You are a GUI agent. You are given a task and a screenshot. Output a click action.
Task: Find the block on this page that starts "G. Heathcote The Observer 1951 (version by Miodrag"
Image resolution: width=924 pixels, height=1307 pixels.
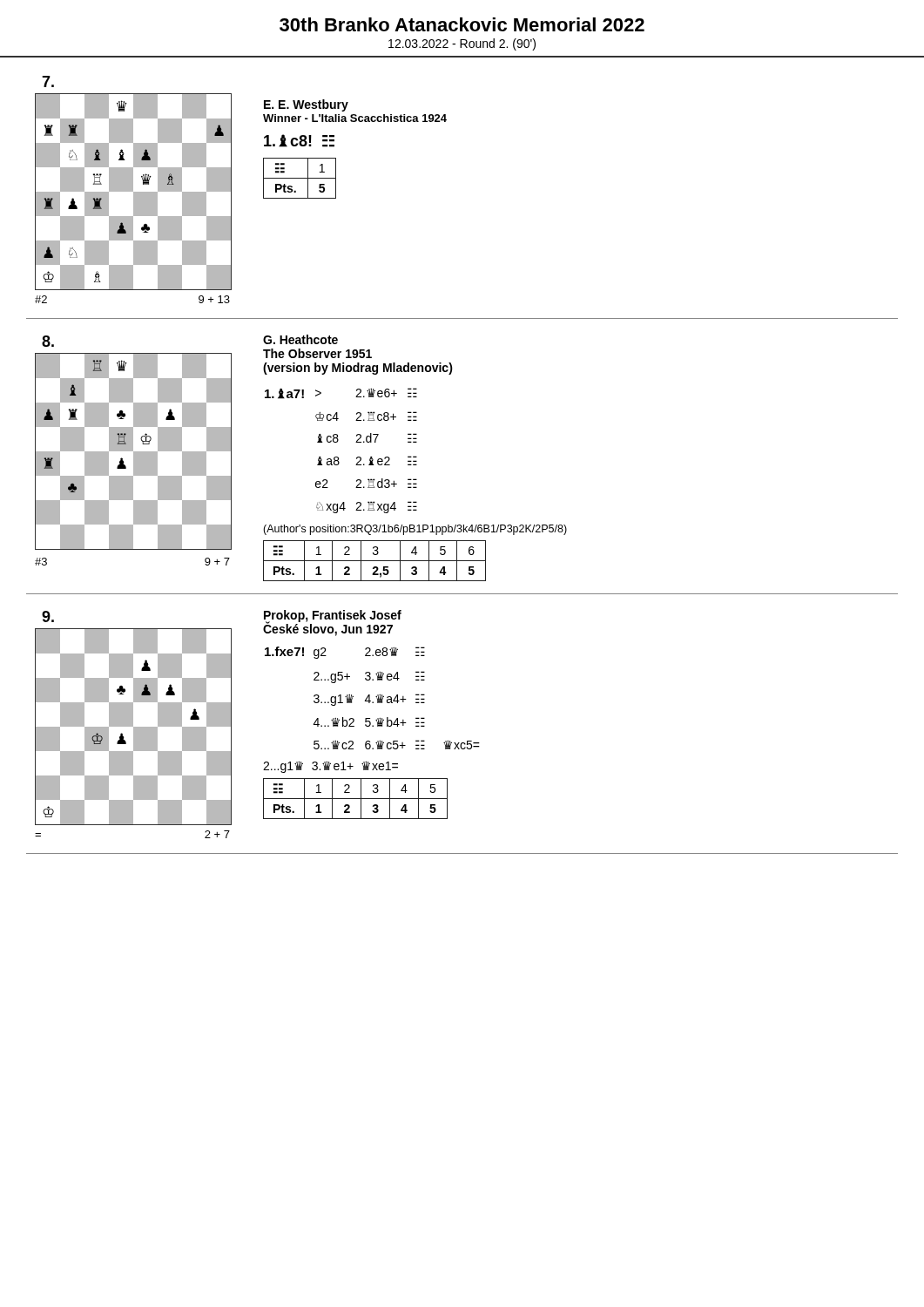(x=300, y=339)
